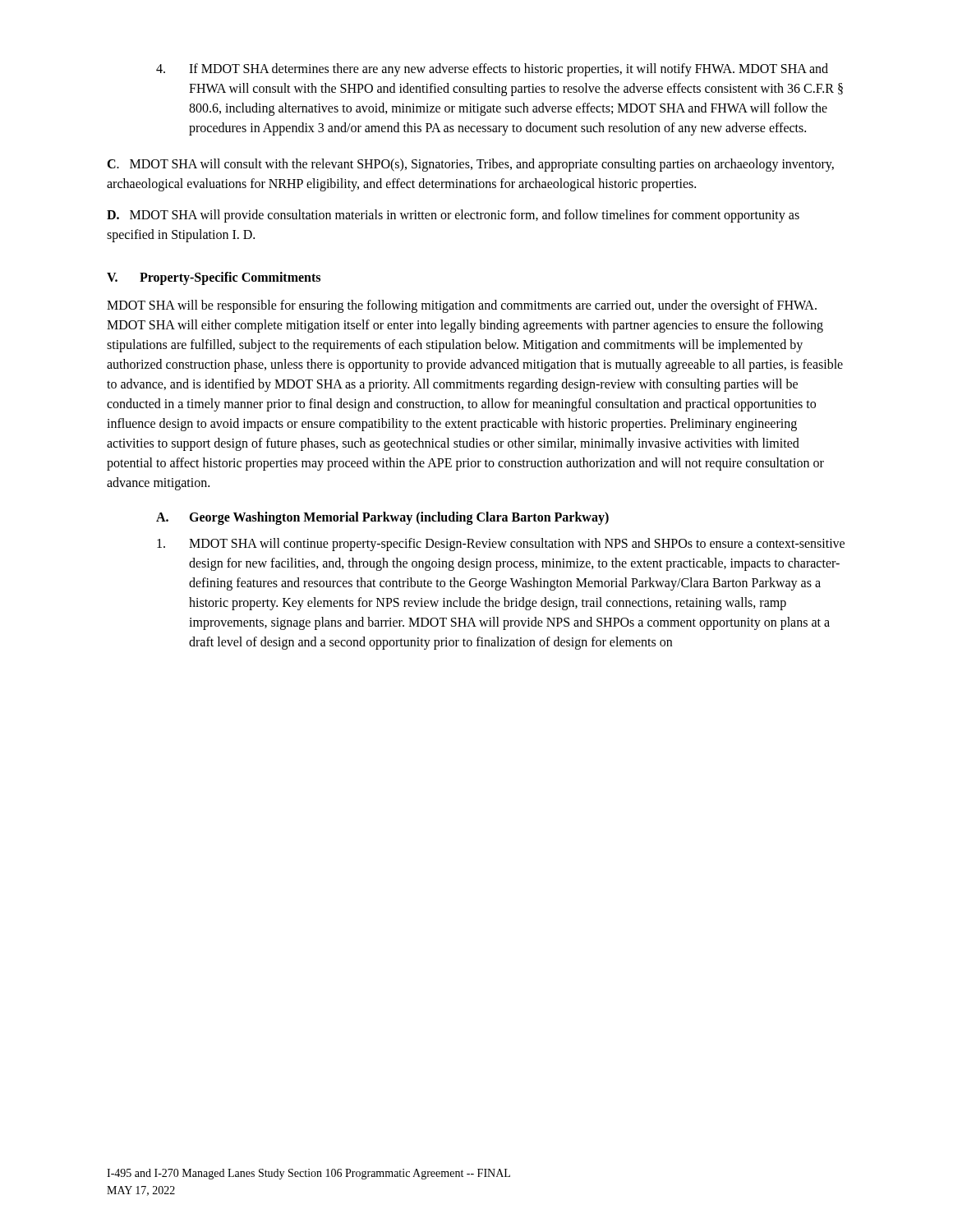953x1232 pixels.
Task: Click on the region starting "MDOT SHA will be"
Action: (x=475, y=394)
